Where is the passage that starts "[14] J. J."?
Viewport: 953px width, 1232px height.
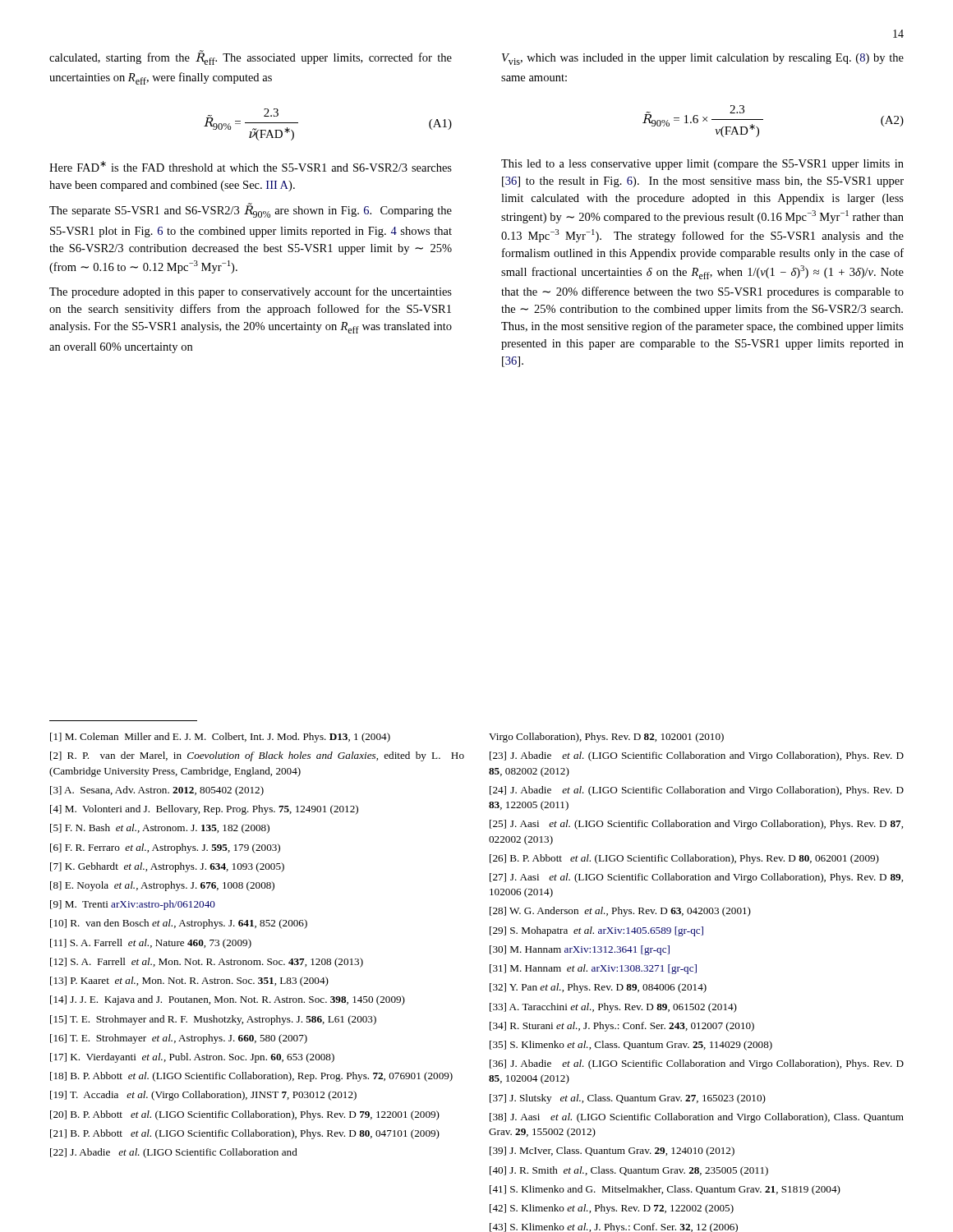tap(227, 999)
